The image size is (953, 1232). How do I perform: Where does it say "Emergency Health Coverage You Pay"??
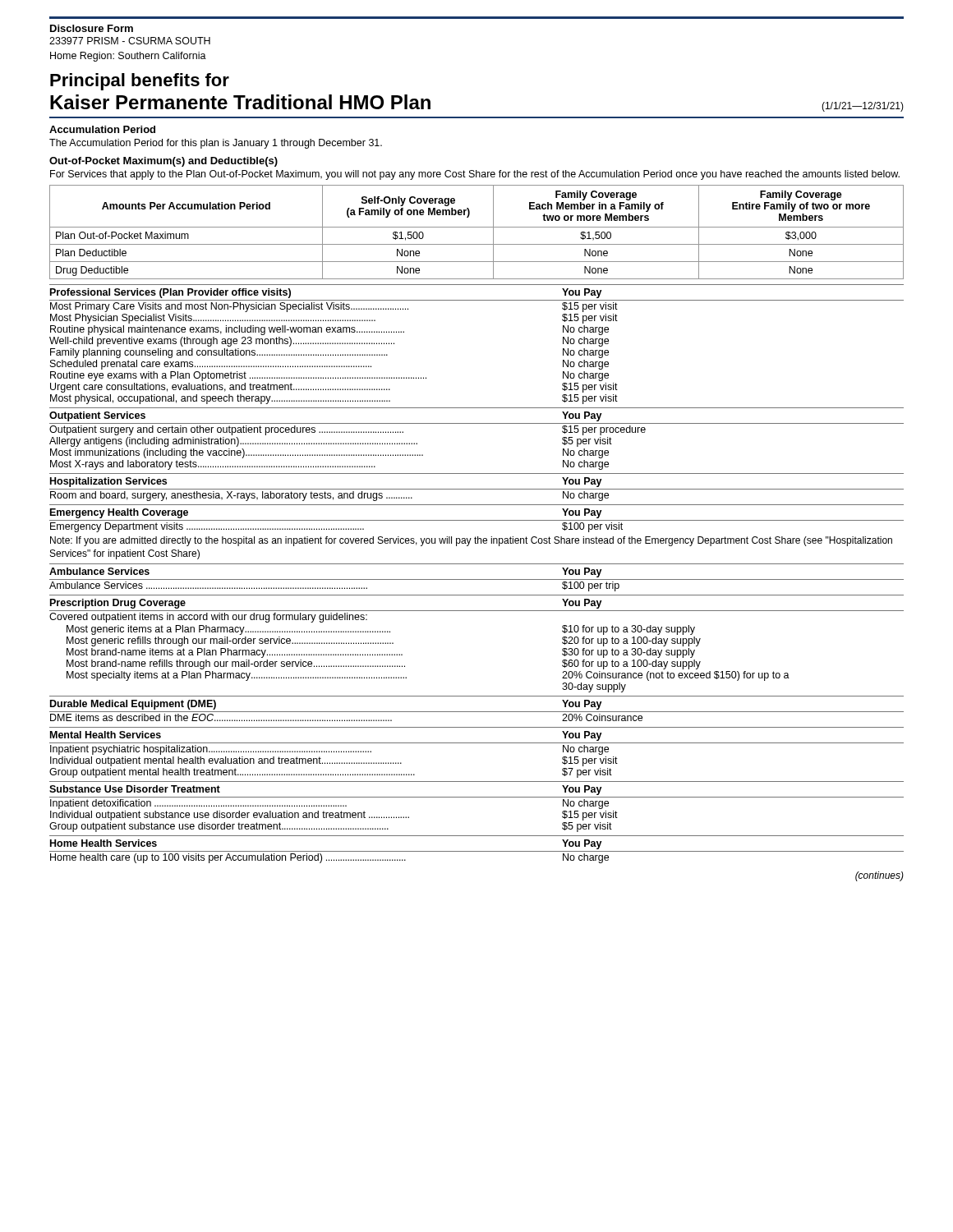tap(476, 512)
